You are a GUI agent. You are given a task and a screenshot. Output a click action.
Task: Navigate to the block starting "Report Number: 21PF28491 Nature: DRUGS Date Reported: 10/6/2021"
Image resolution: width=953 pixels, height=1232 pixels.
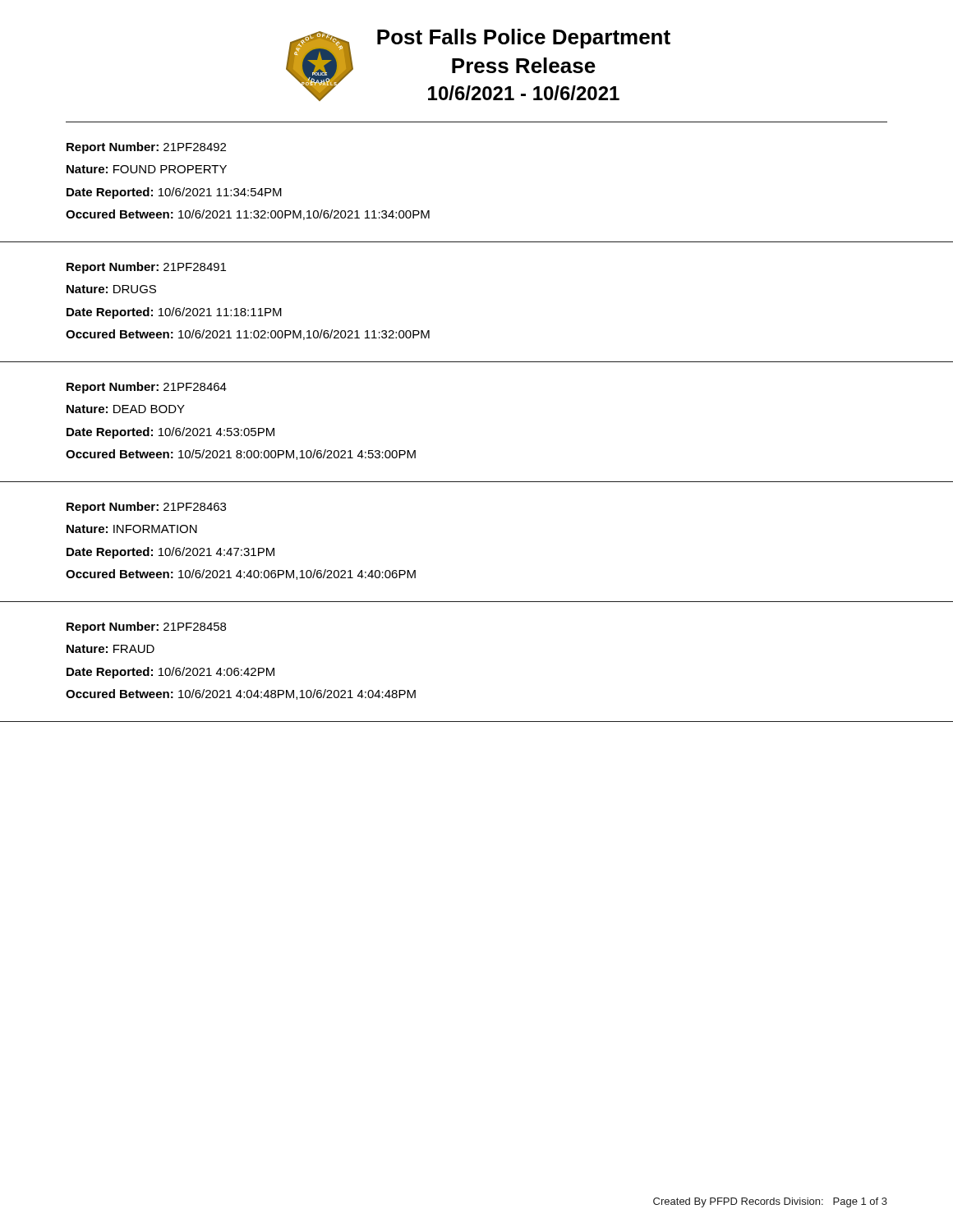click(x=146, y=268)
